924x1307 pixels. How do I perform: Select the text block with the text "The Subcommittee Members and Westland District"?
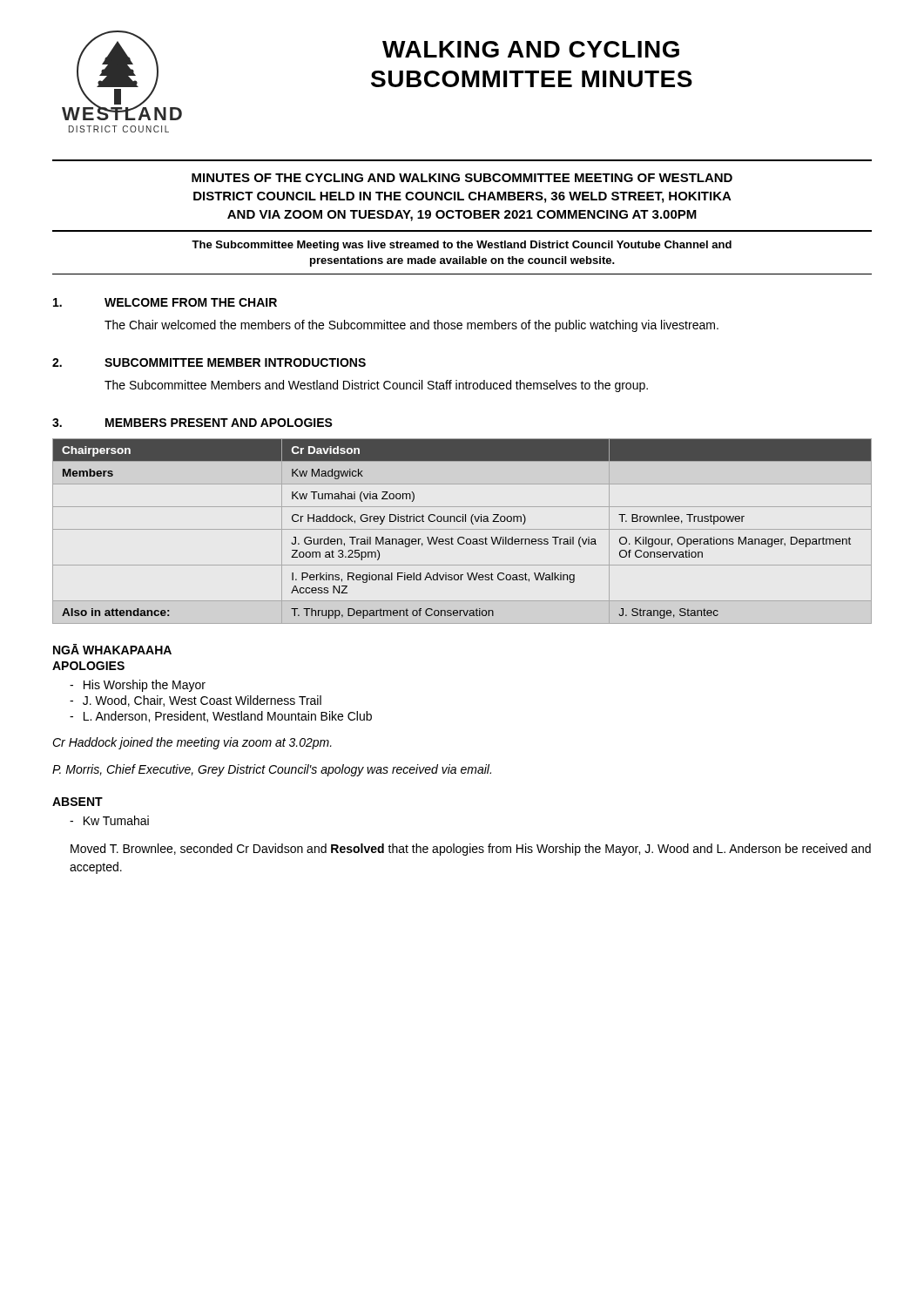click(377, 385)
